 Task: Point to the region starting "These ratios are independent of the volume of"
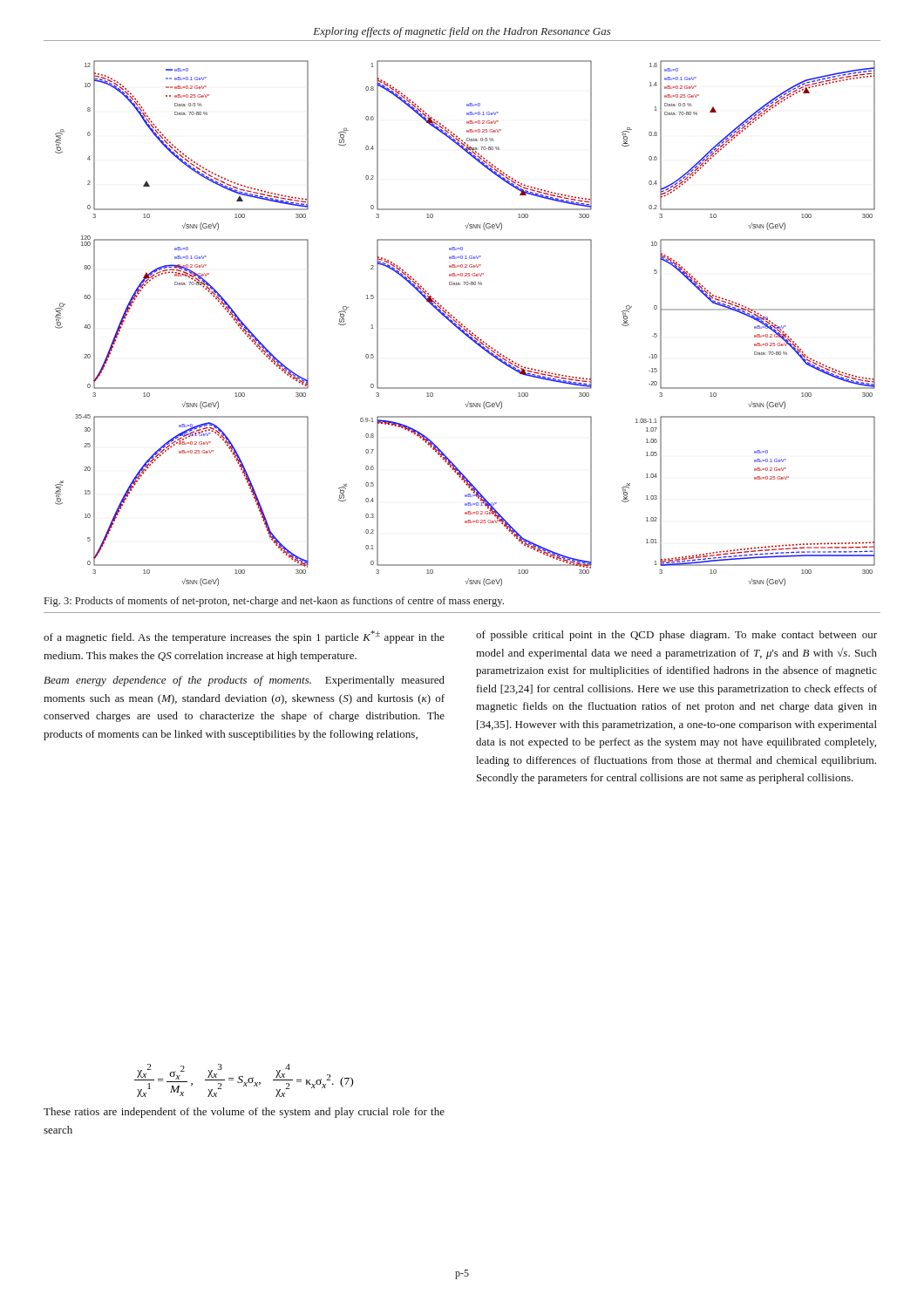tap(244, 1121)
